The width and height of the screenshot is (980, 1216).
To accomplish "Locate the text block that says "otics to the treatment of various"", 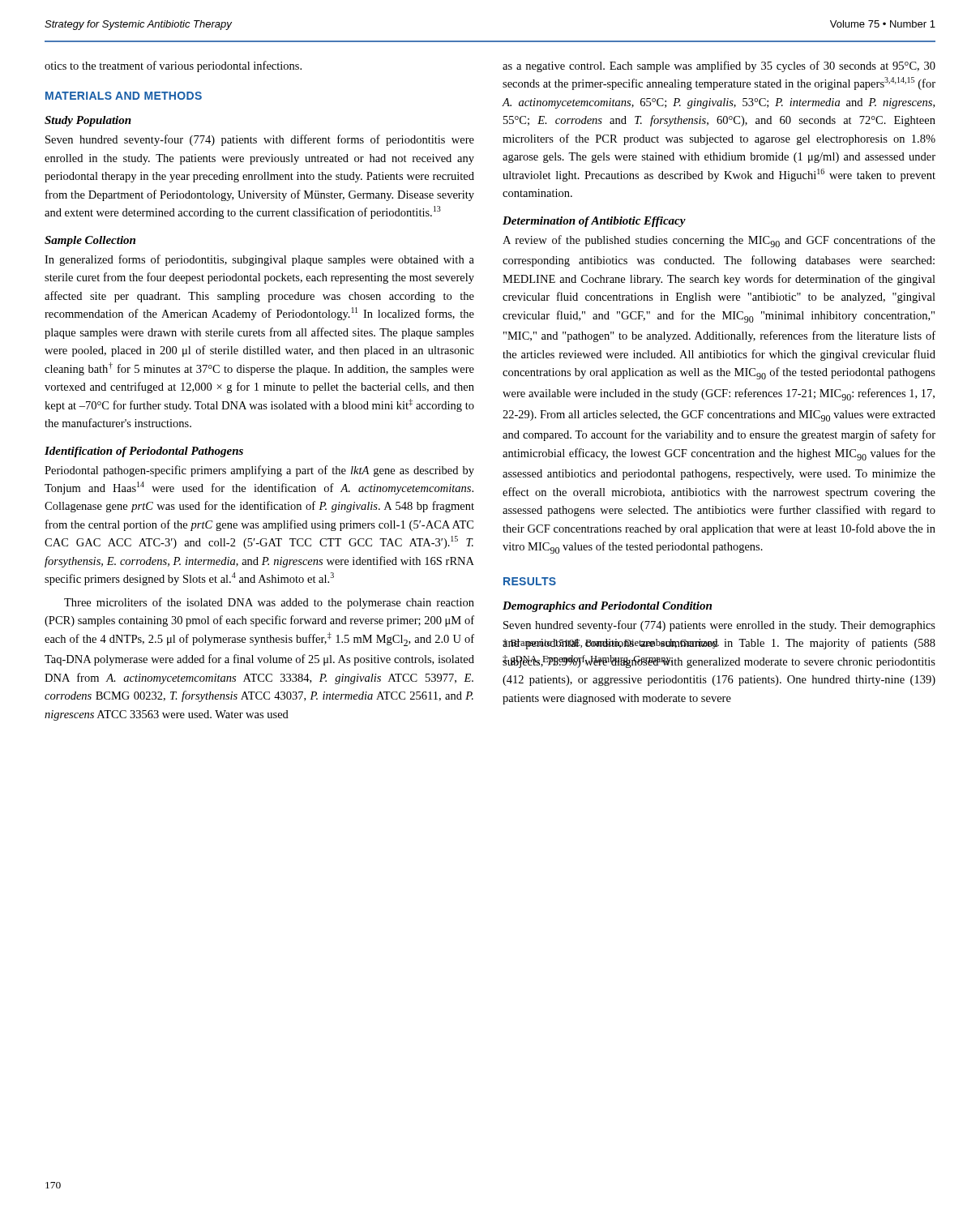I will tap(259, 66).
